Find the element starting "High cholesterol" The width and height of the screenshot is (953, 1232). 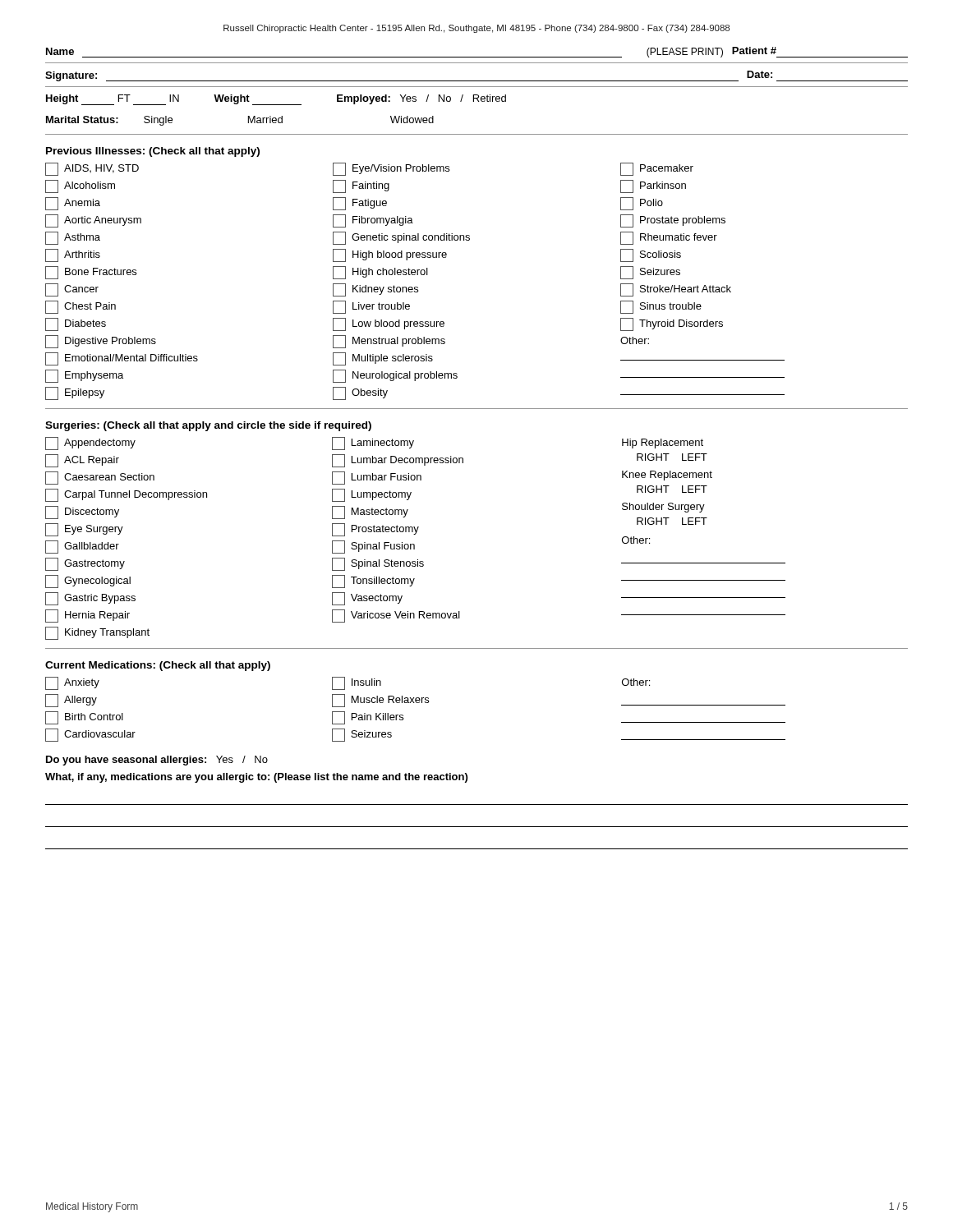pyautogui.click(x=380, y=272)
